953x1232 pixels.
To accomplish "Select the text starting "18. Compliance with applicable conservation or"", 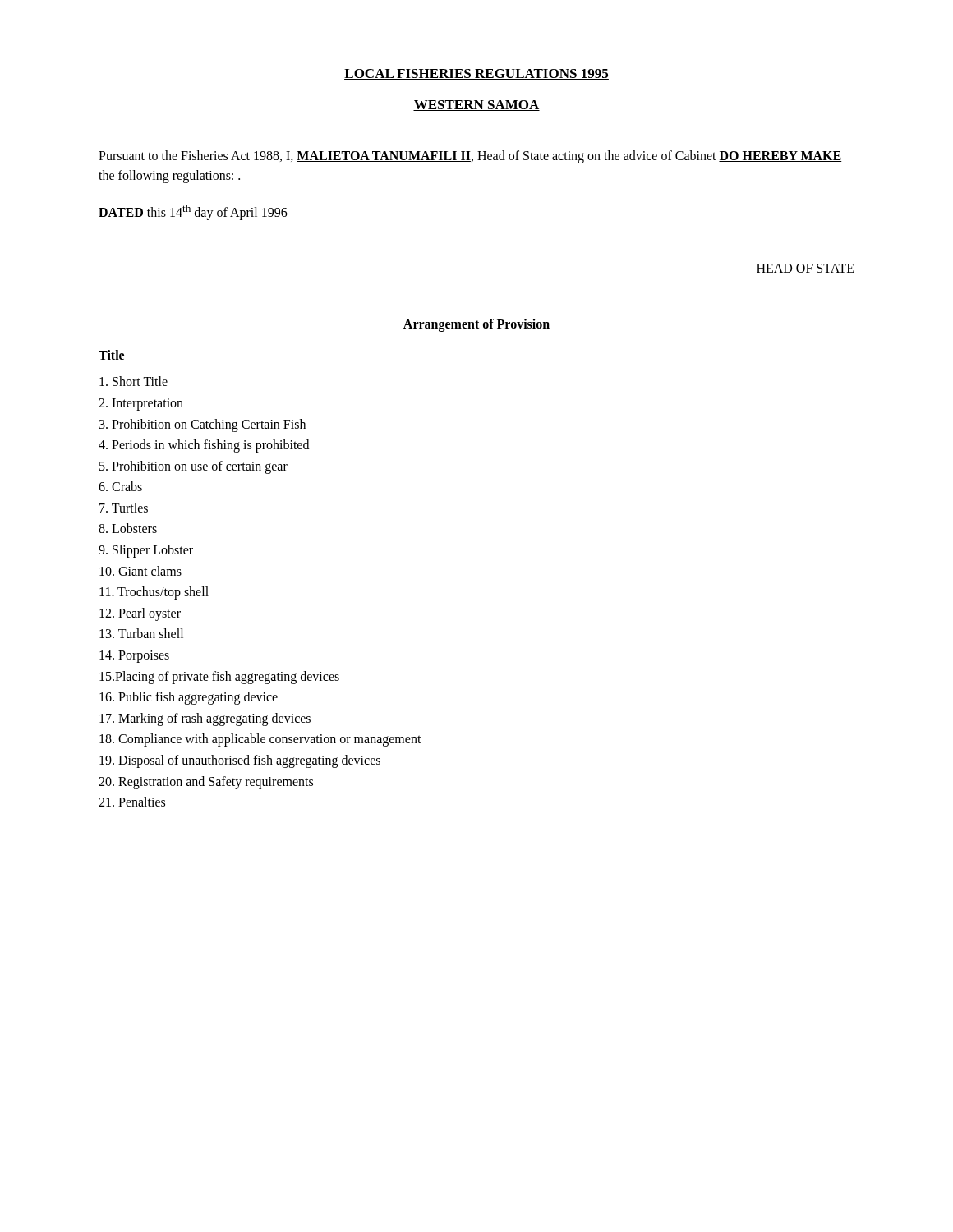I will pyautogui.click(x=260, y=739).
